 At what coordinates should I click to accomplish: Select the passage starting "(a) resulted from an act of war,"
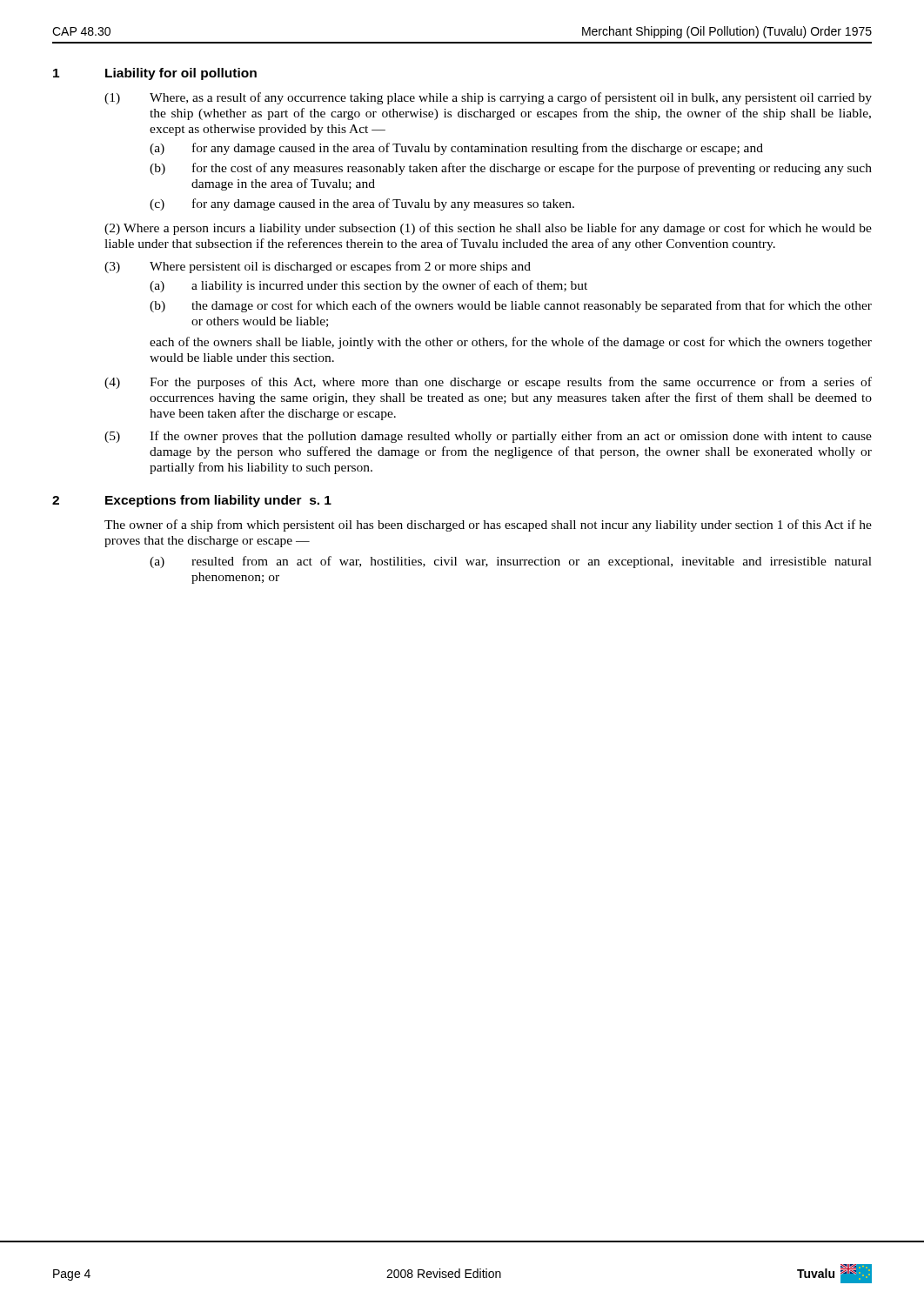pyautogui.click(x=511, y=569)
